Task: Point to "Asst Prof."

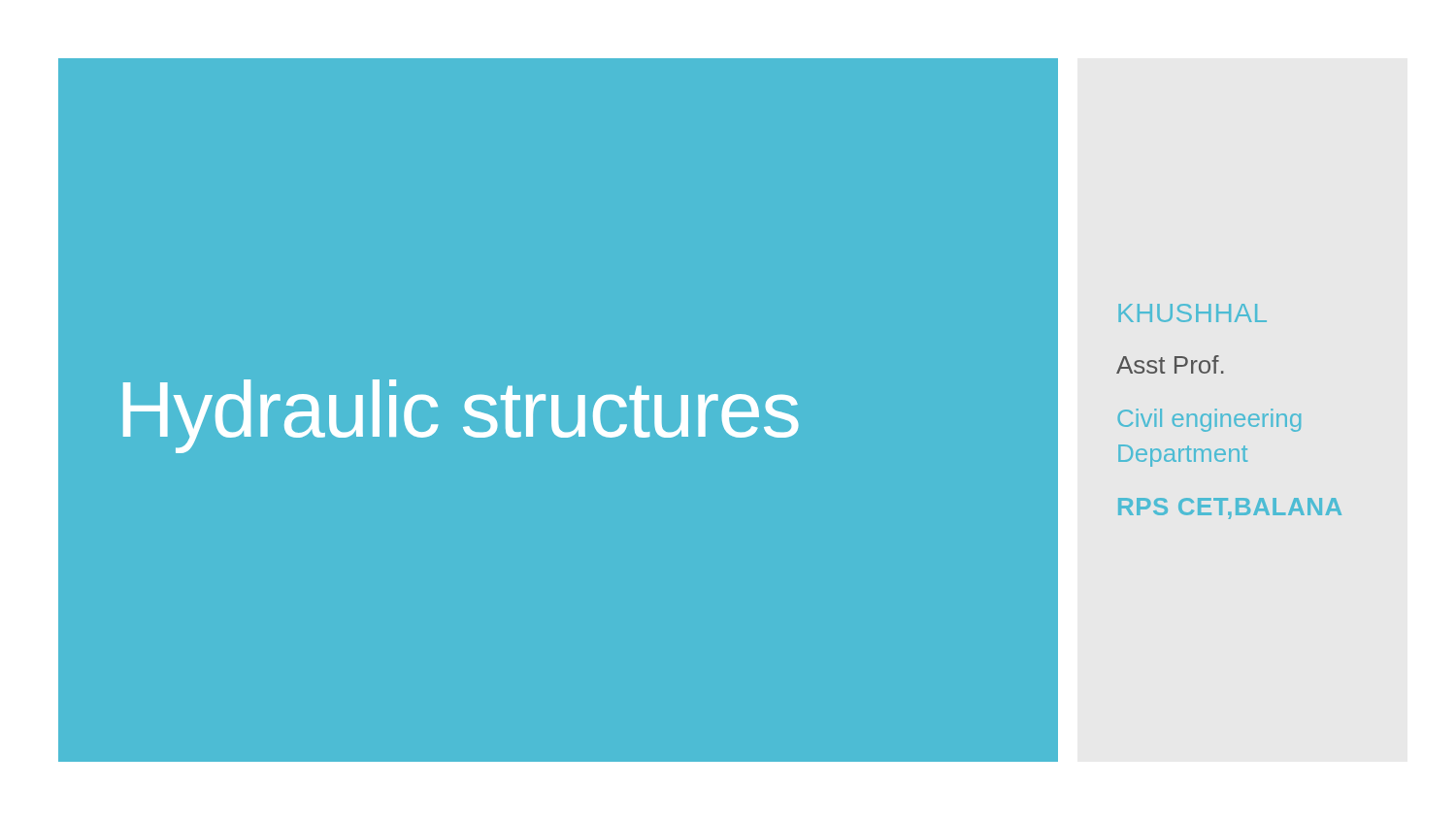Action: [x=1171, y=365]
